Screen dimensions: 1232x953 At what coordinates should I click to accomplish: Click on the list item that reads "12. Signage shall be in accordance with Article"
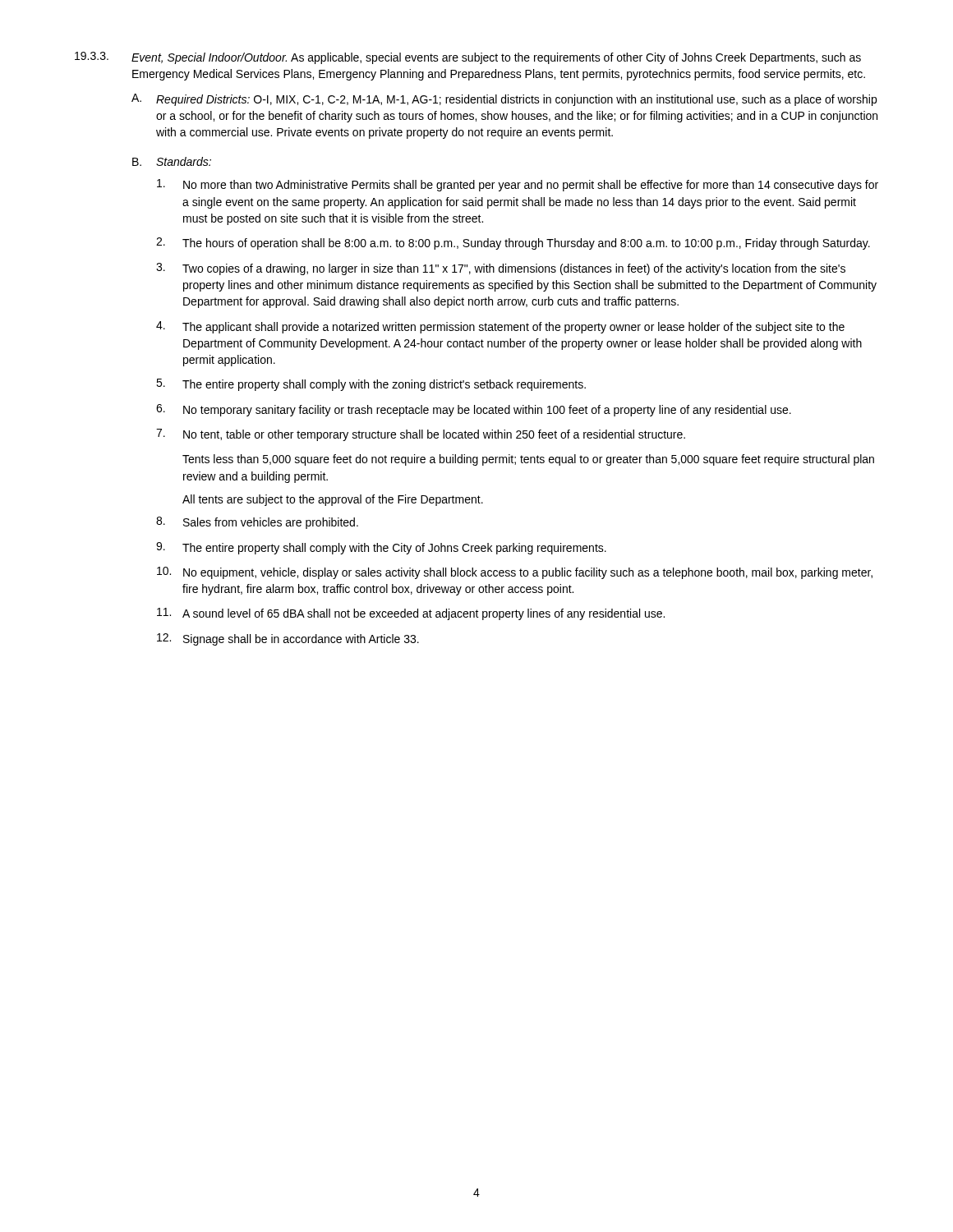tap(288, 639)
